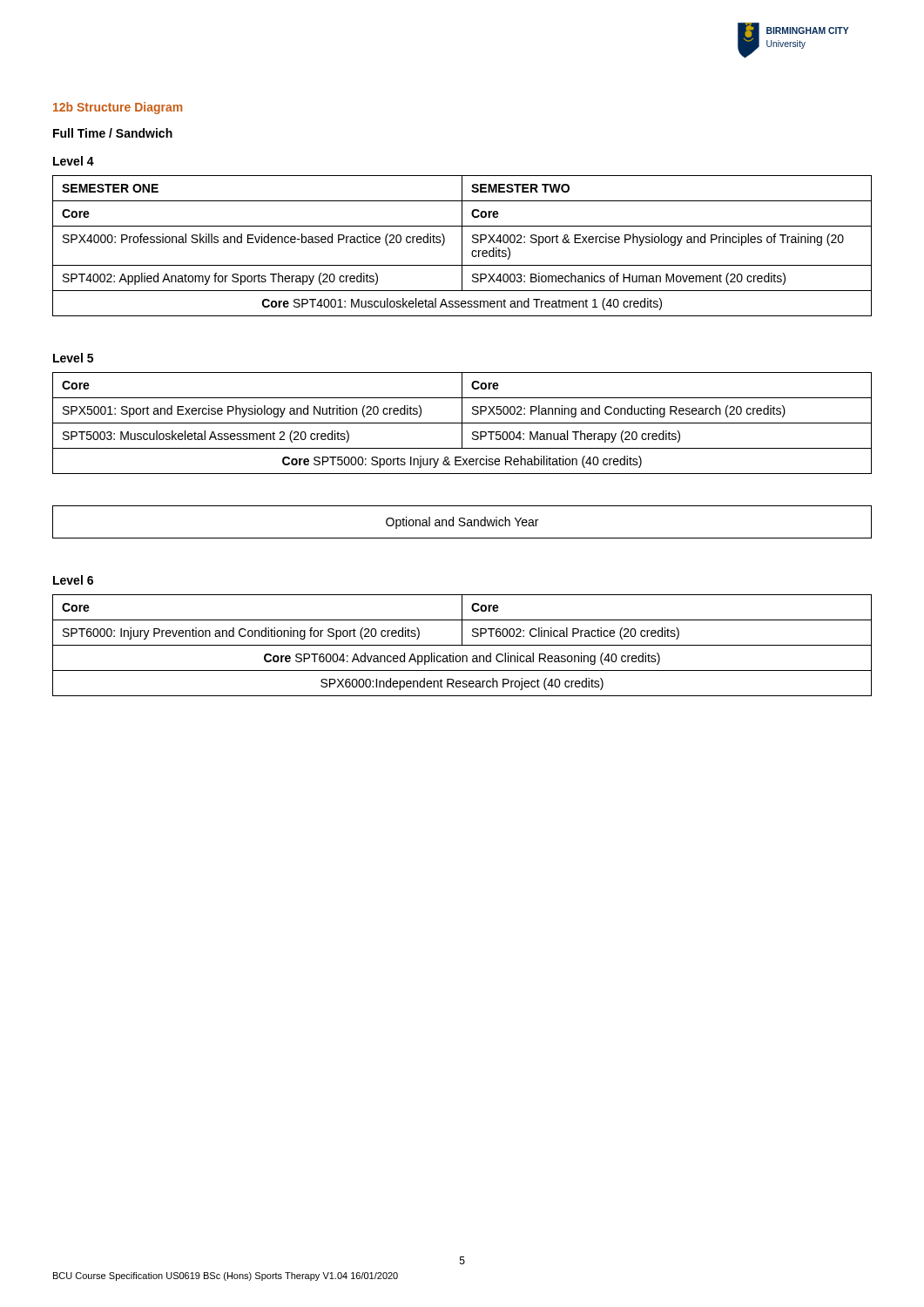Locate the section header containing "12b Structure Diagram"
The height and width of the screenshot is (1307, 924).
click(118, 107)
